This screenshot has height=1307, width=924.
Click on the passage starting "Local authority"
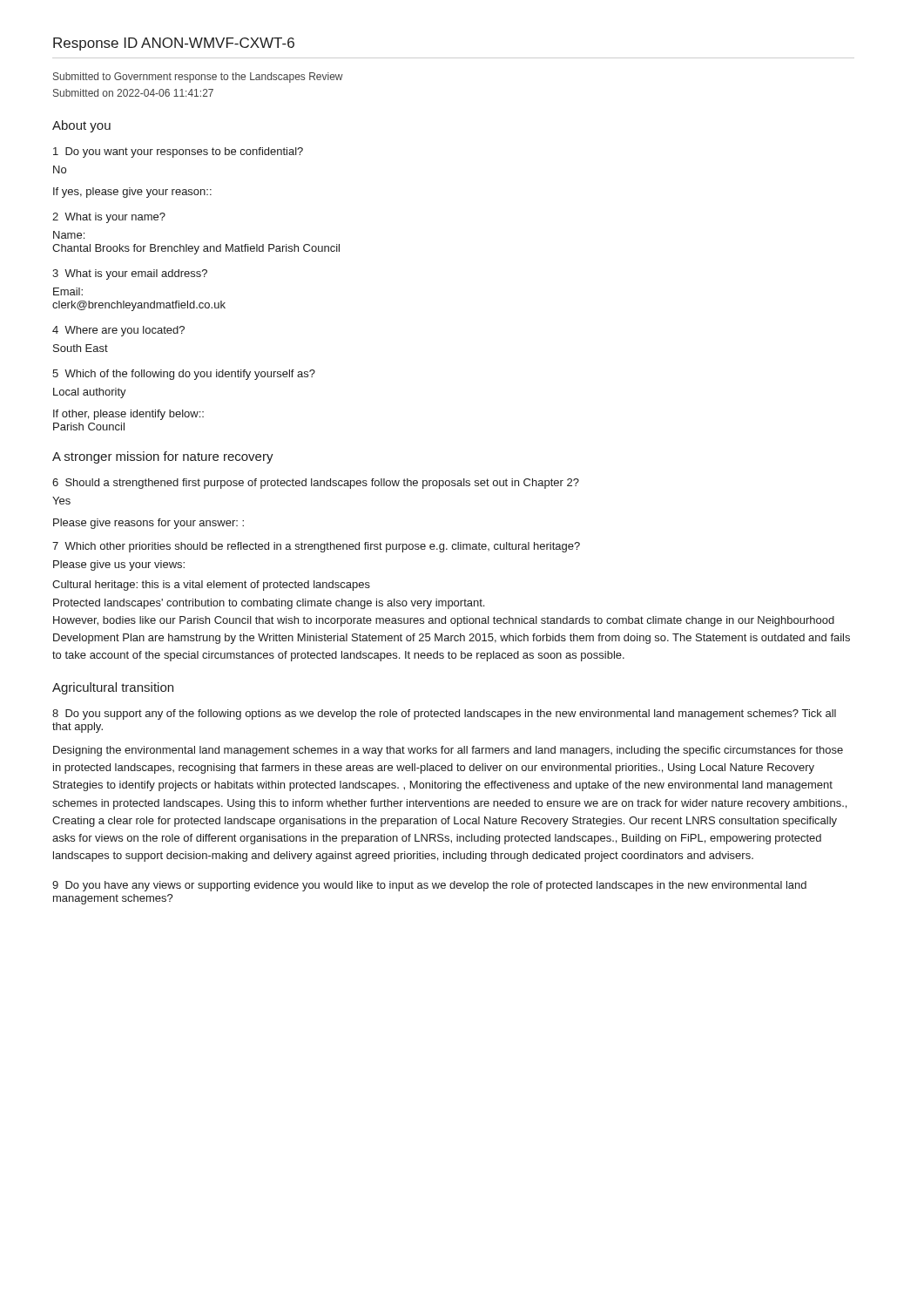click(x=89, y=392)
